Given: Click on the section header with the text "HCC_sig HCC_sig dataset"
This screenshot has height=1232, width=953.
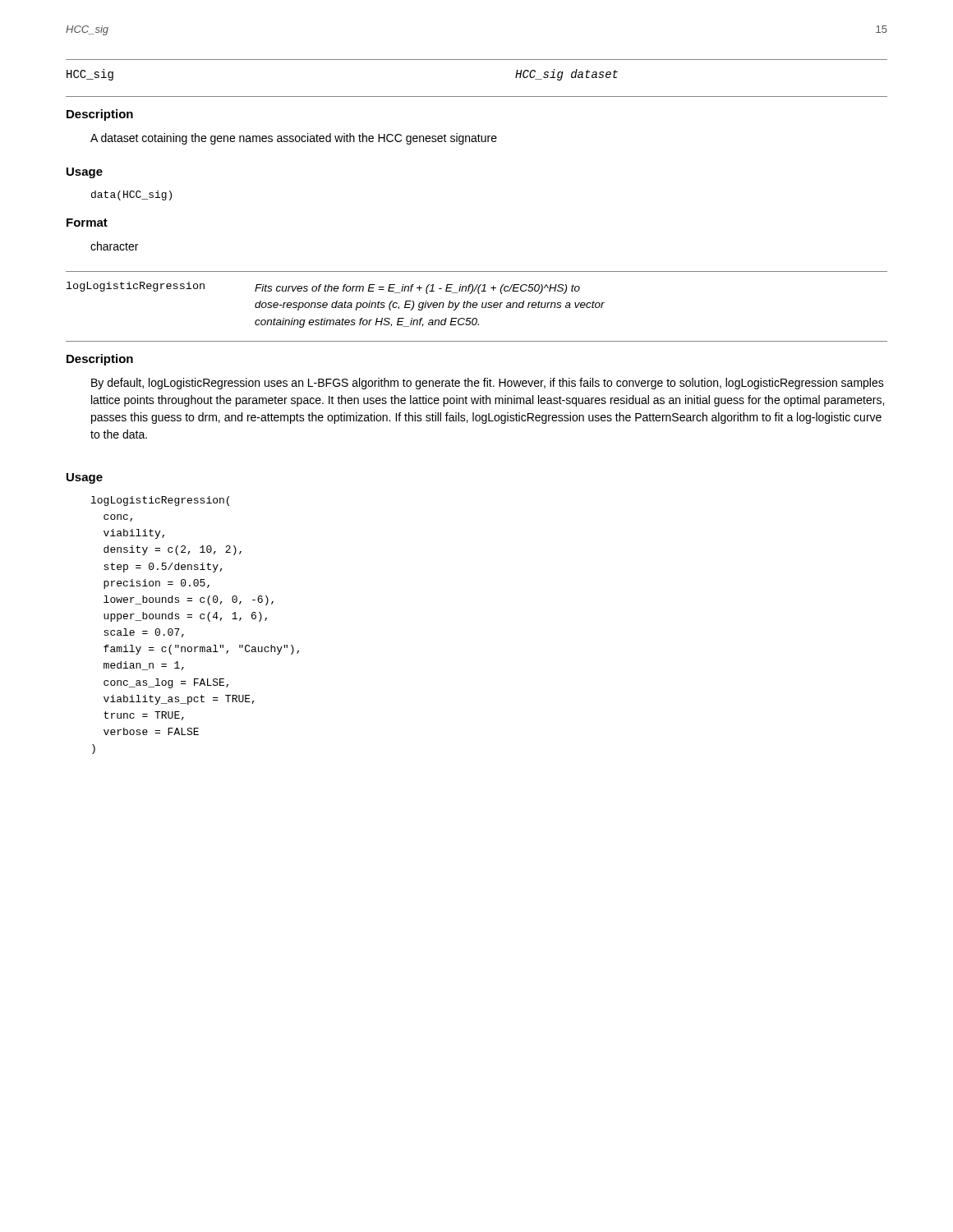Looking at the screenshot, I should [86, 76].
